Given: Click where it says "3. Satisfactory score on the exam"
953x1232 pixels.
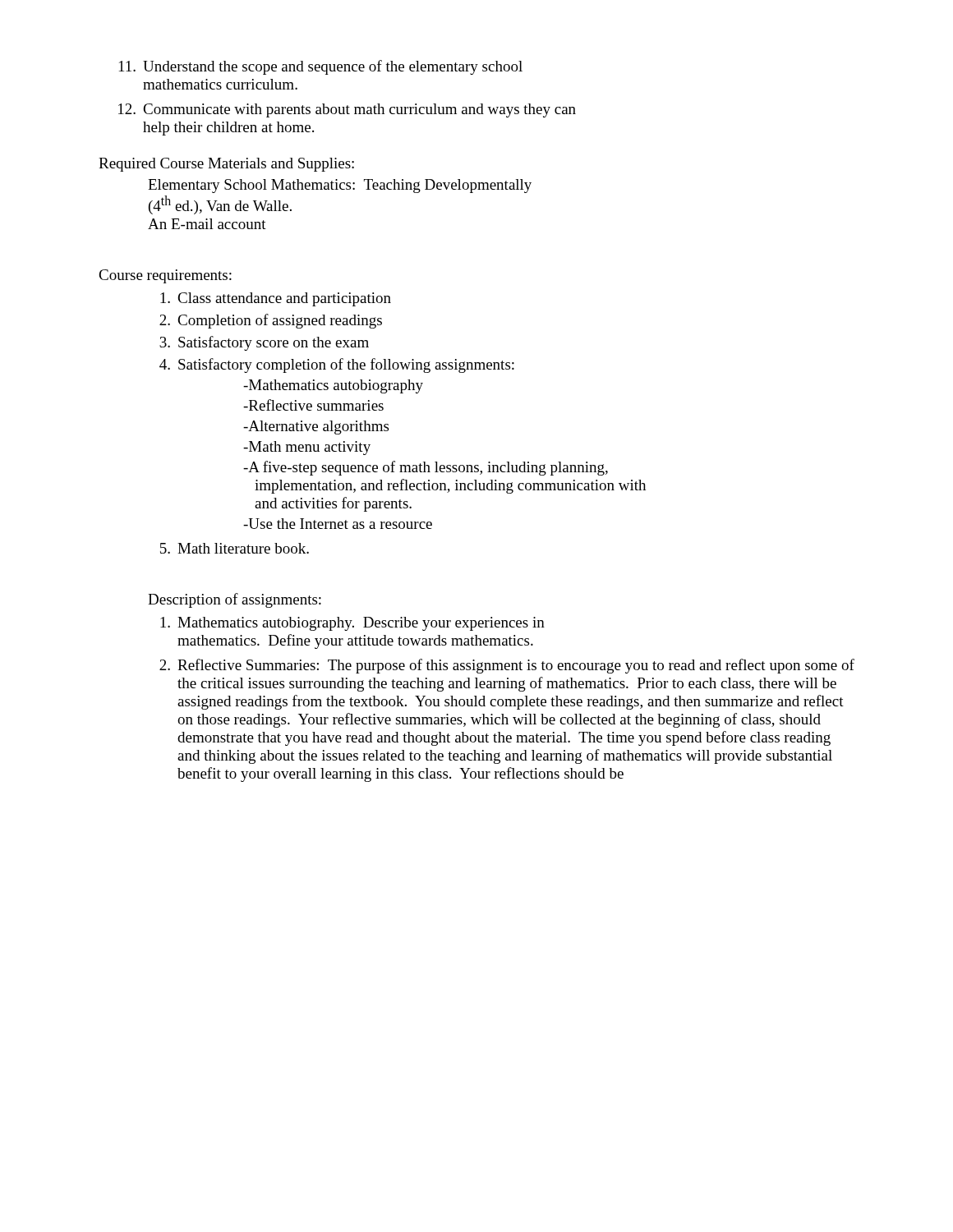Looking at the screenshot, I should tap(264, 343).
